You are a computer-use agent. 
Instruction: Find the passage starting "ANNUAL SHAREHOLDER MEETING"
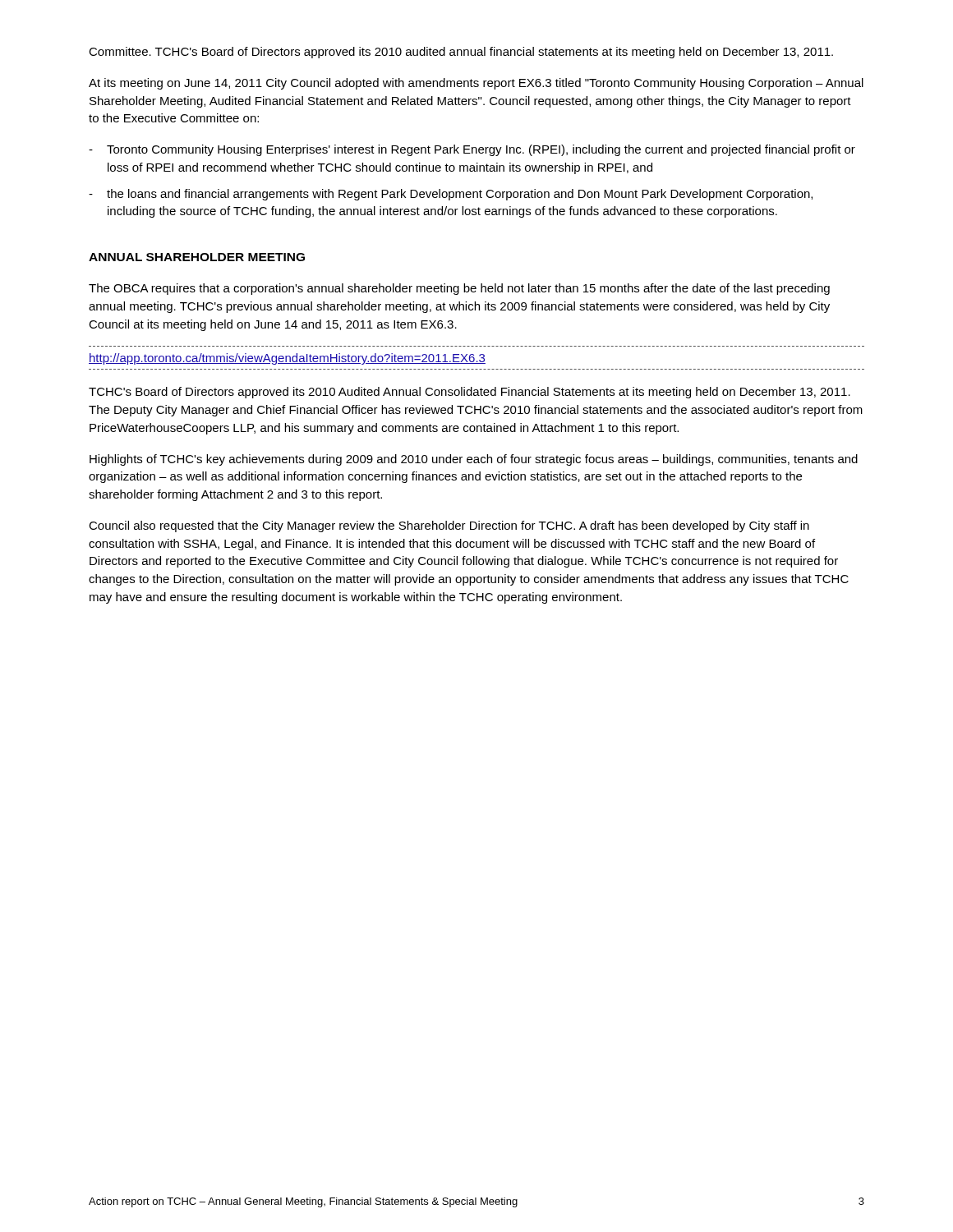(197, 257)
